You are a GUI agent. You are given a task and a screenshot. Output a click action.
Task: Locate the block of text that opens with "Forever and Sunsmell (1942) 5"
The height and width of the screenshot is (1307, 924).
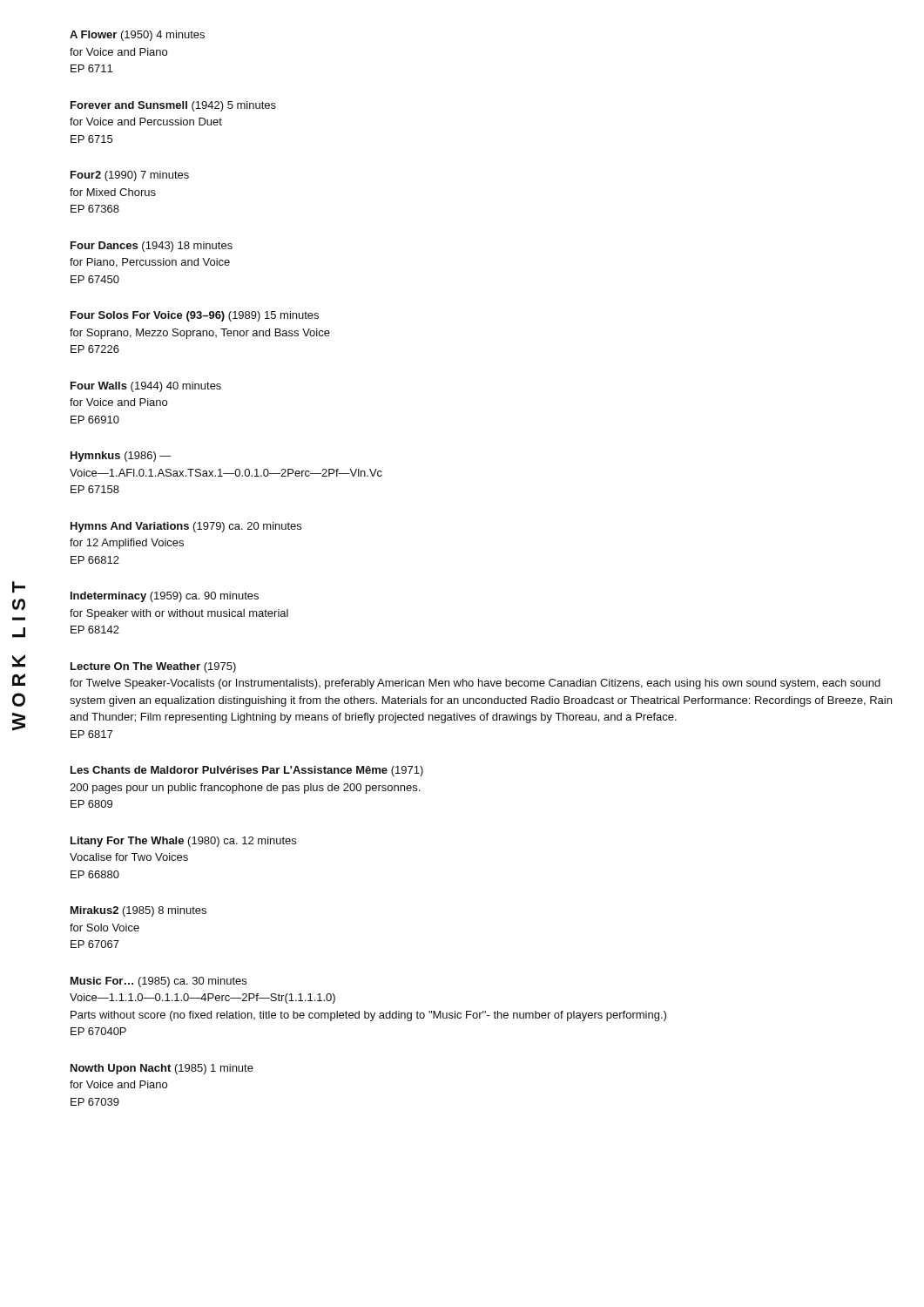pos(173,106)
